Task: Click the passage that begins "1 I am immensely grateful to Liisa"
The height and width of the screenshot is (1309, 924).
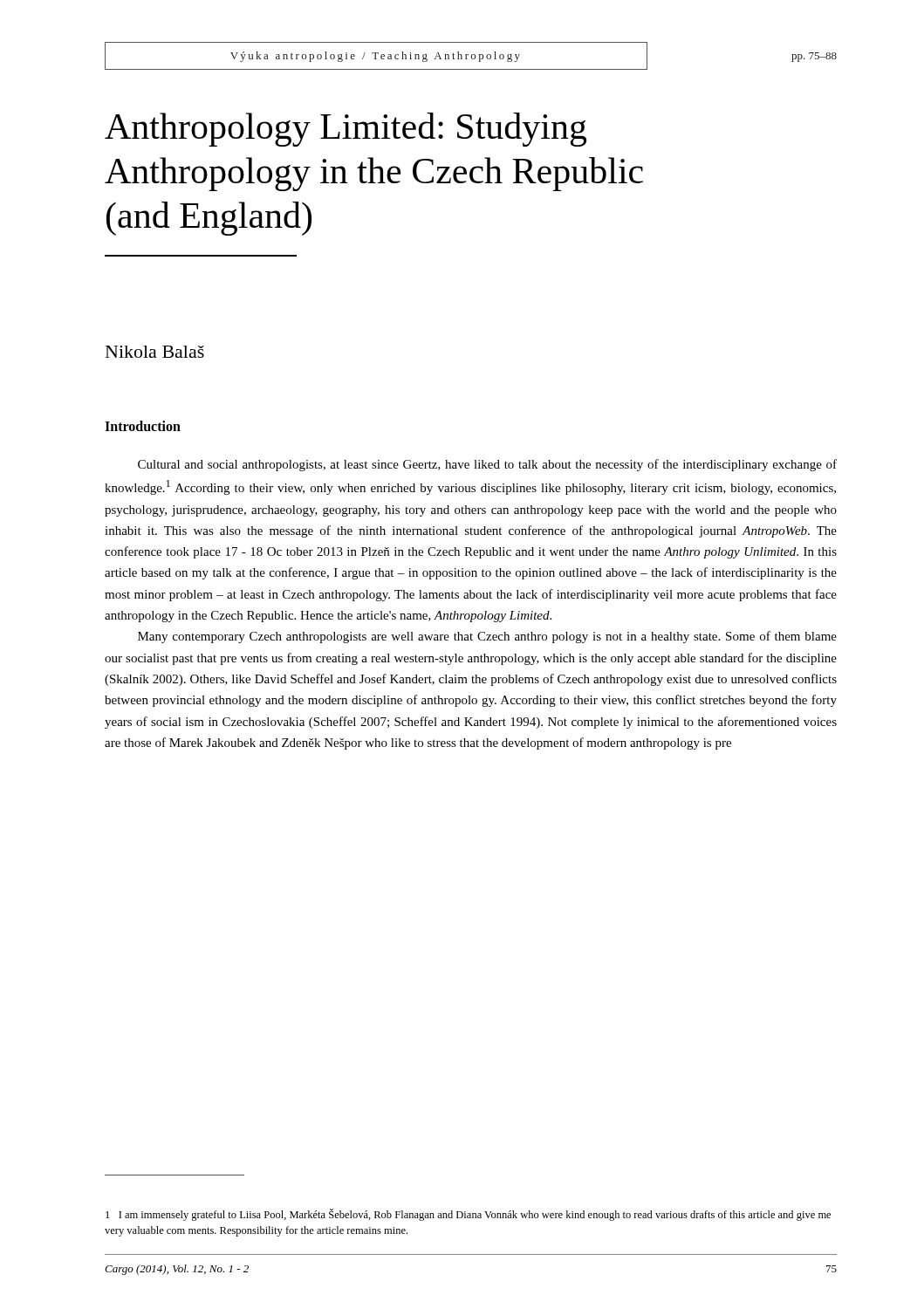Action: pos(468,1222)
